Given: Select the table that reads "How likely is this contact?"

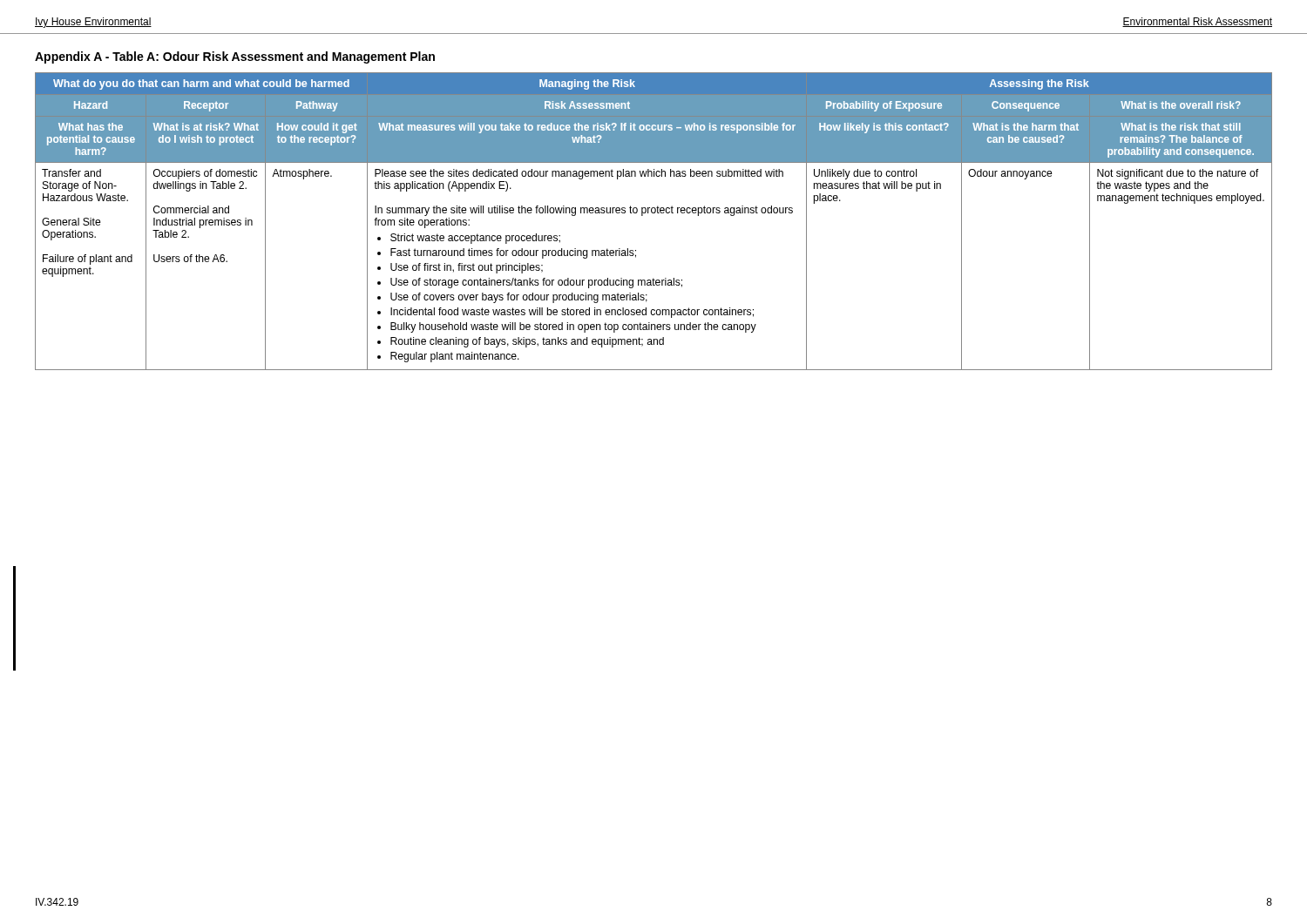Looking at the screenshot, I should (x=654, y=221).
